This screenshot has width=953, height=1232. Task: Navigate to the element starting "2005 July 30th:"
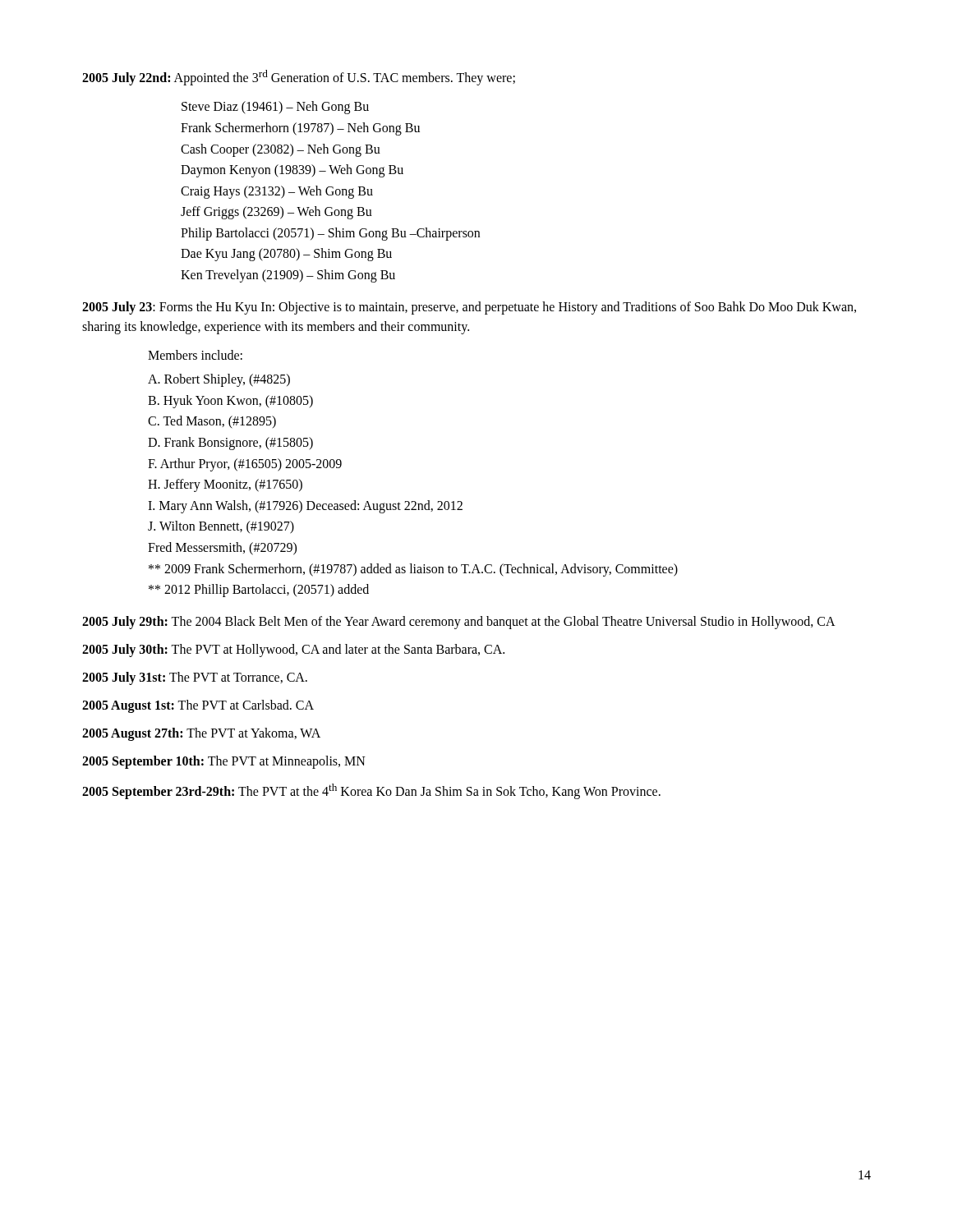click(x=294, y=649)
